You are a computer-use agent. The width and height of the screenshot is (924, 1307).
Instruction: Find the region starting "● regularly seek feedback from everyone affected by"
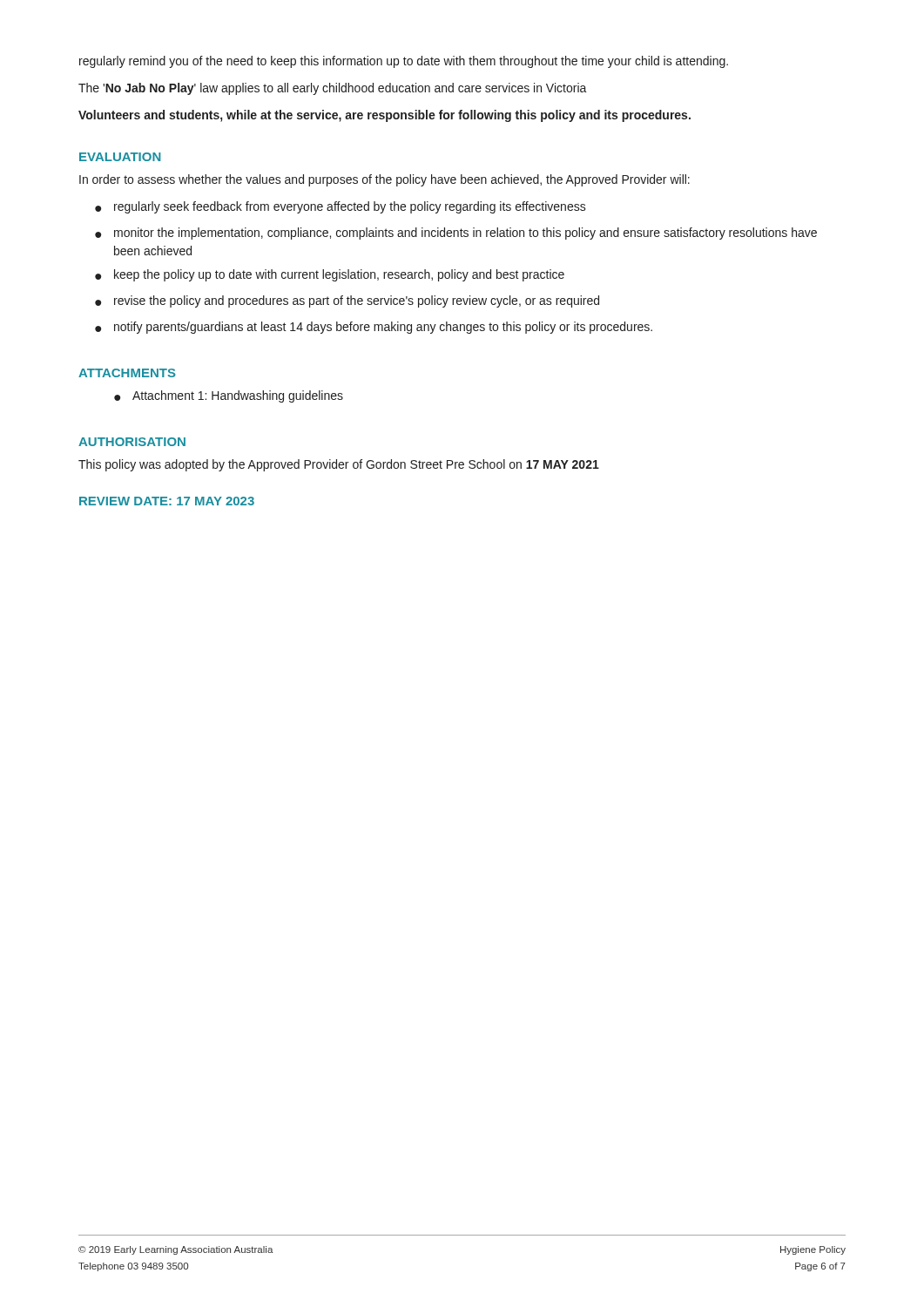470,208
